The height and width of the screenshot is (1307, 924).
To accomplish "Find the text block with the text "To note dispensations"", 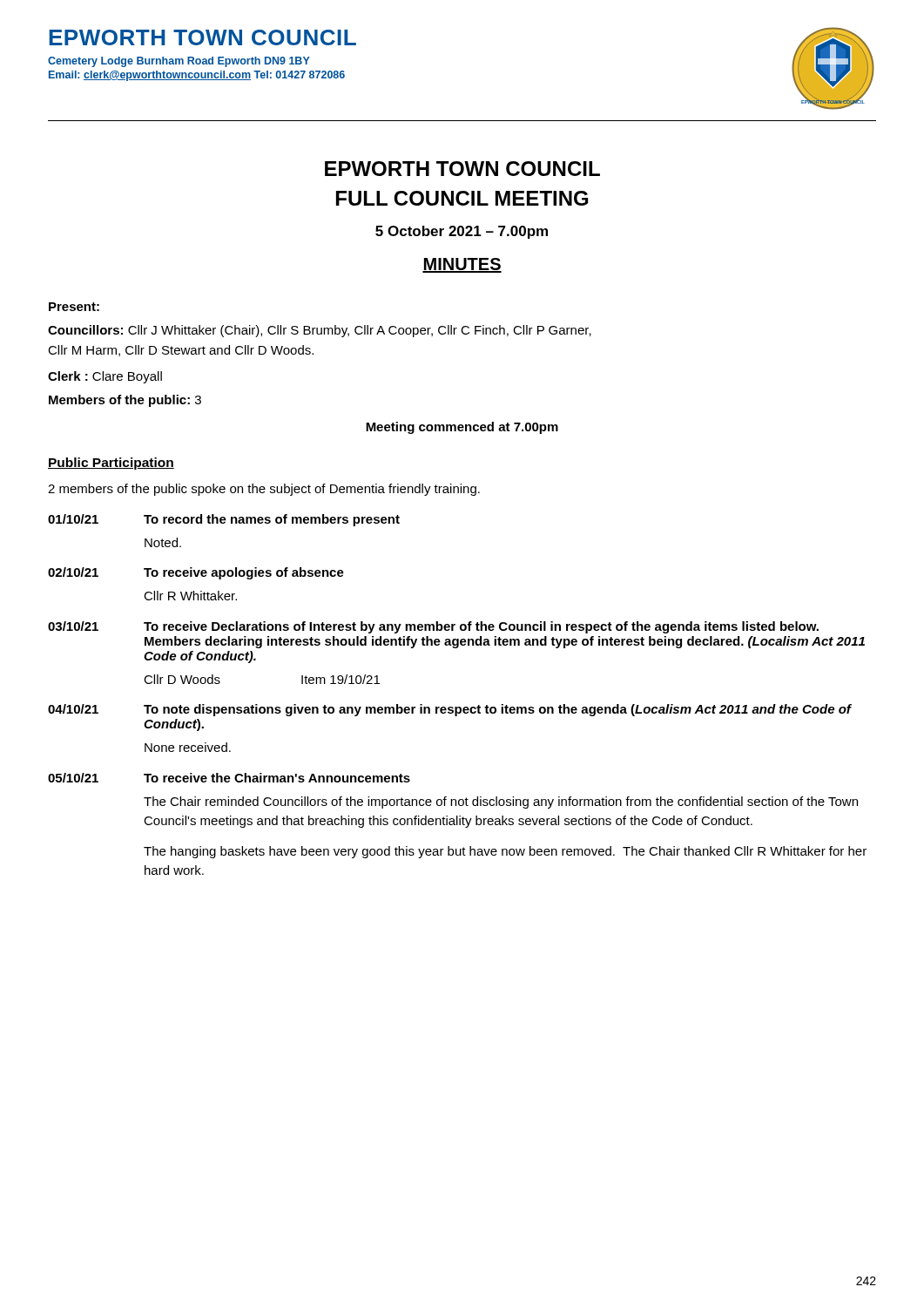I will (497, 716).
